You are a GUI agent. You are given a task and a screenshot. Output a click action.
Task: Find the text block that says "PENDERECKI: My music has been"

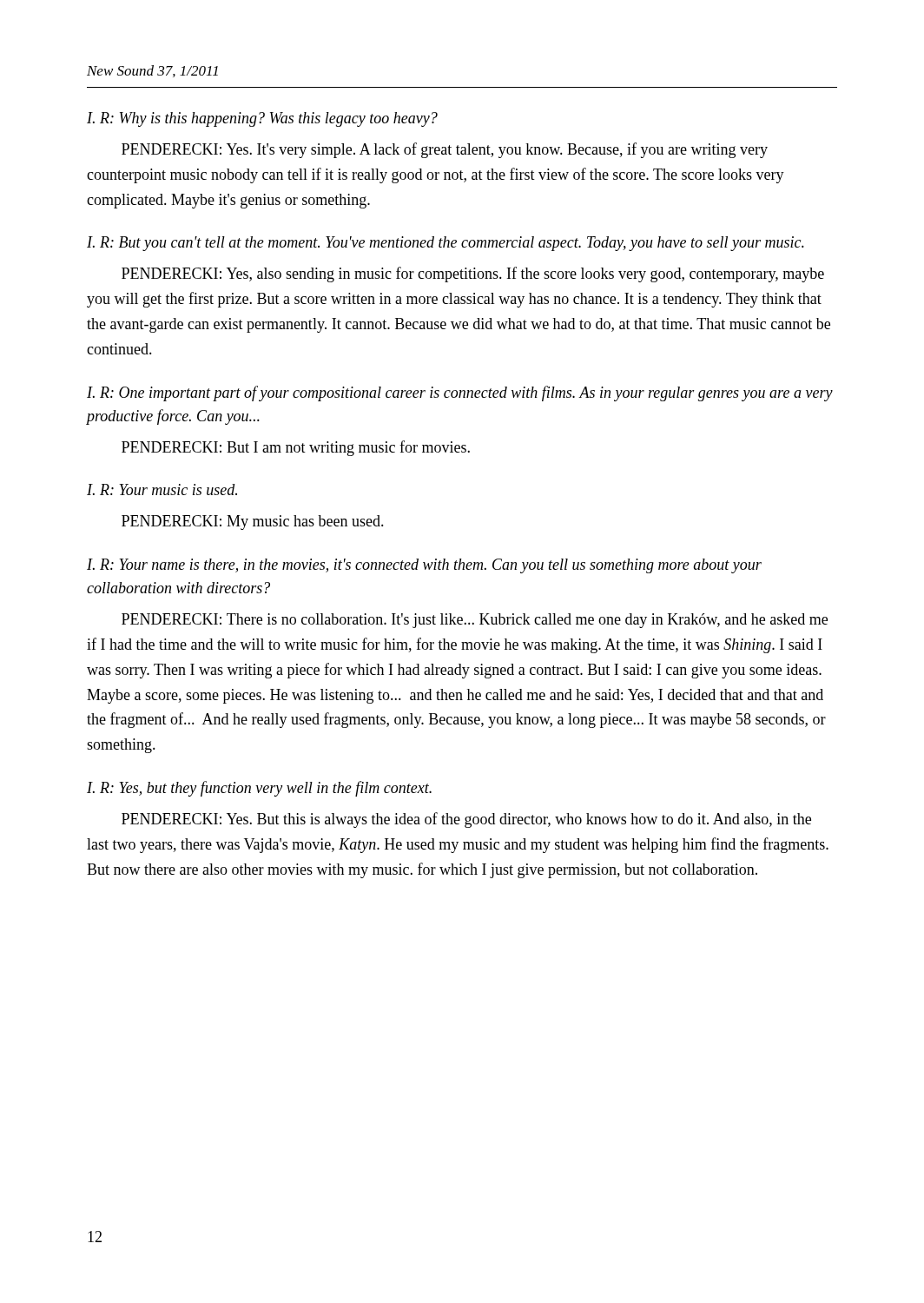click(x=253, y=522)
